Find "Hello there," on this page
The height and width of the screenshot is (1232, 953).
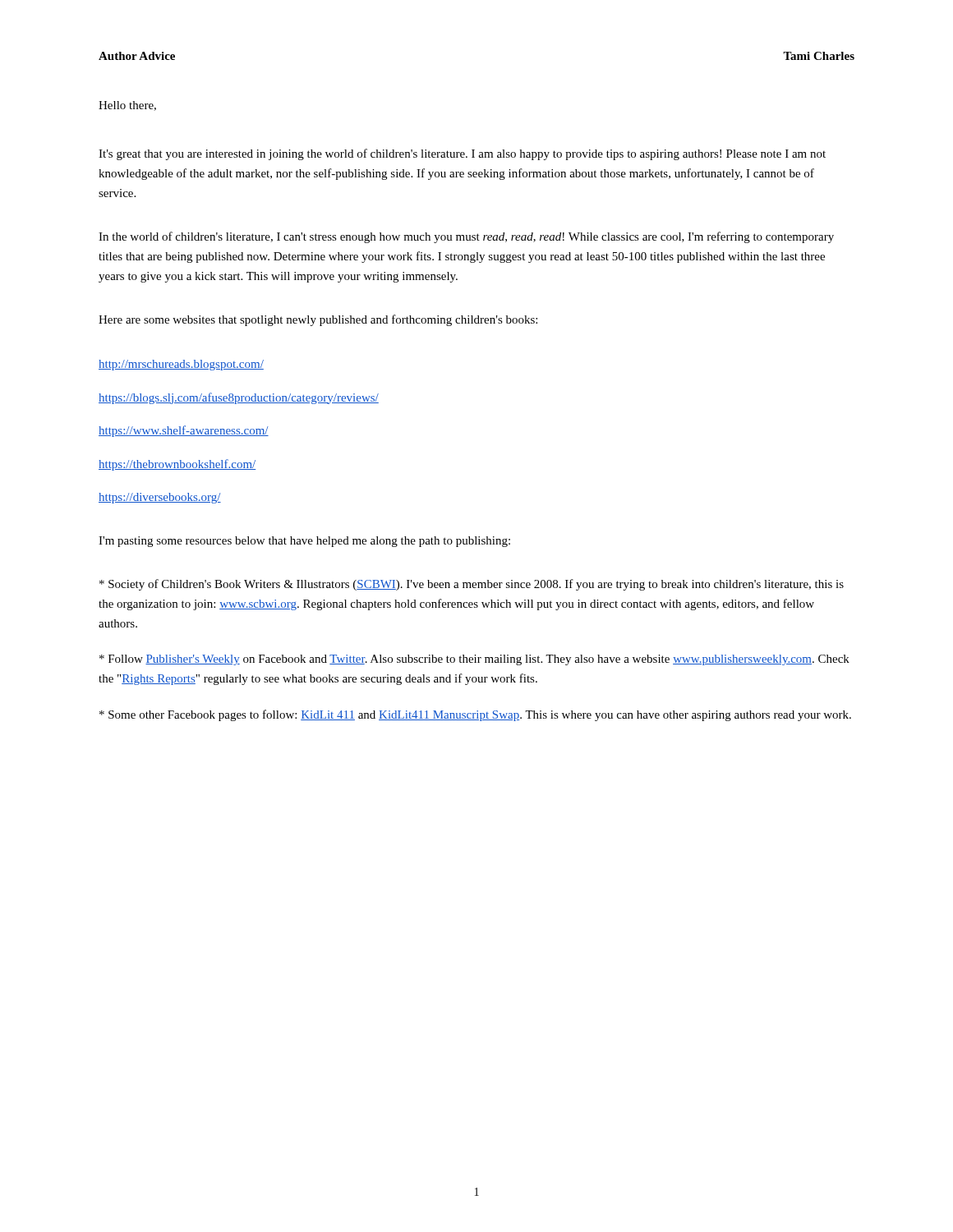(128, 105)
